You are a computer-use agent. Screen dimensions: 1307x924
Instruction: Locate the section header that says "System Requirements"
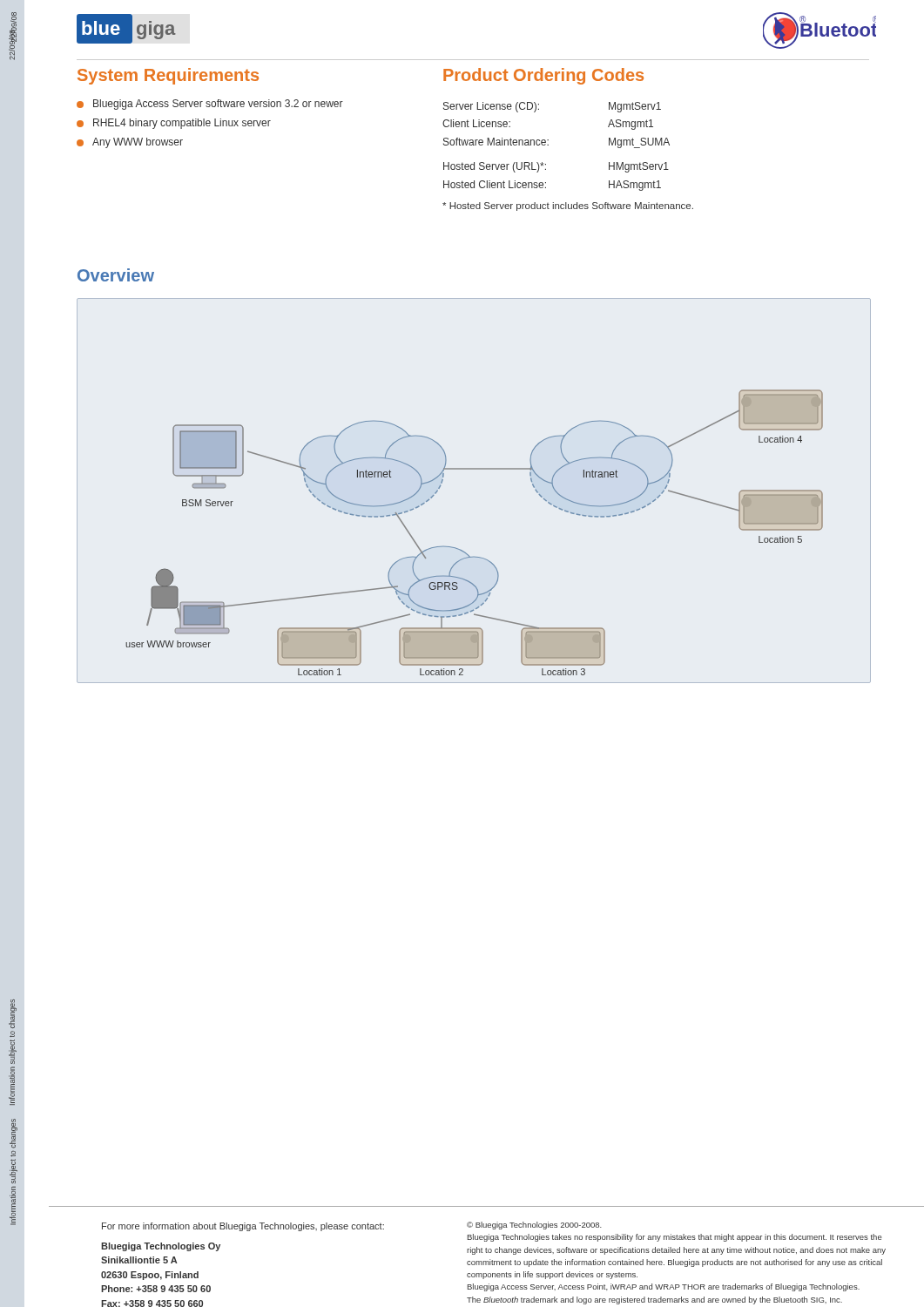coord(168,75)
